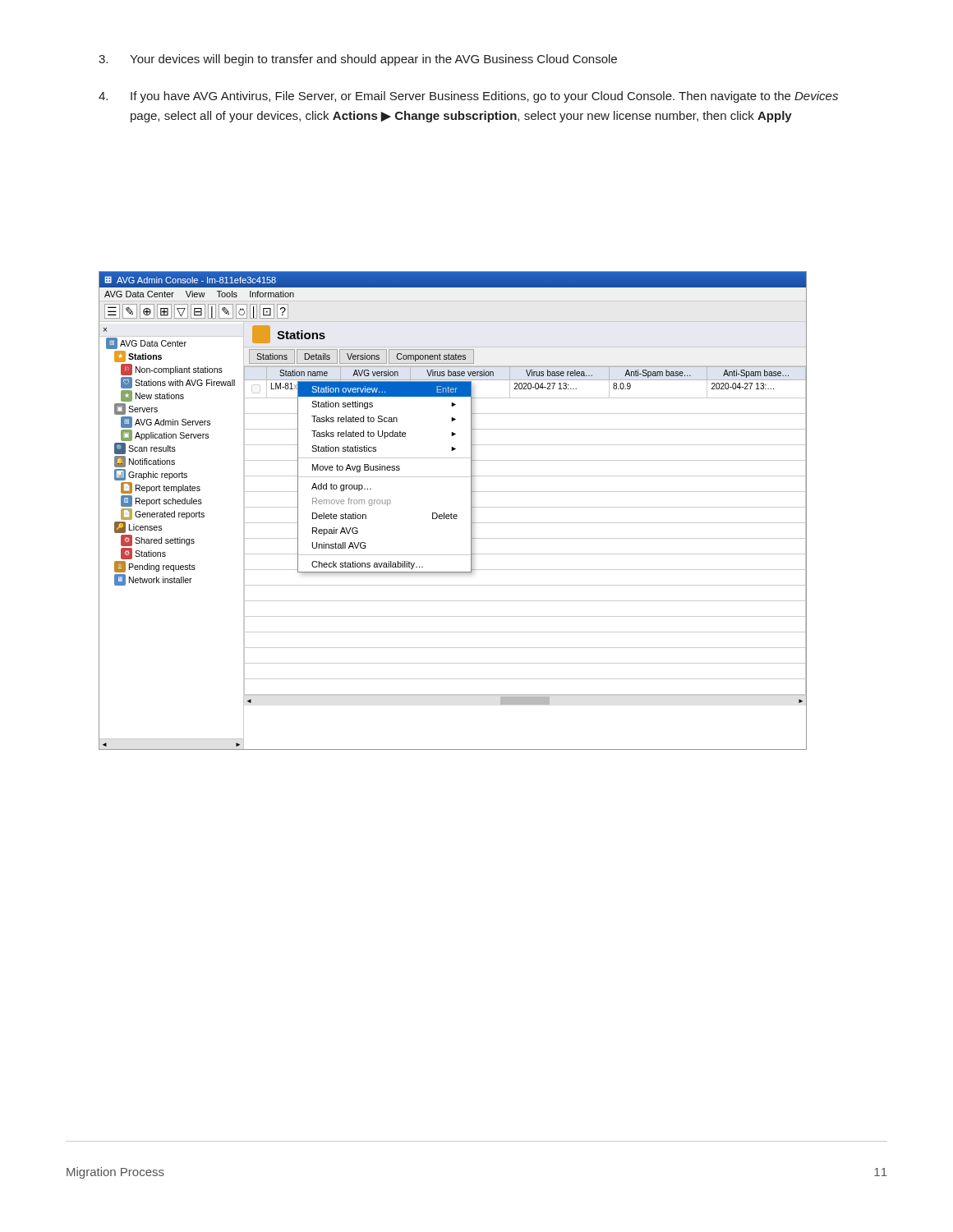
Task: Select the screenshot
Action: pos(456,510)
